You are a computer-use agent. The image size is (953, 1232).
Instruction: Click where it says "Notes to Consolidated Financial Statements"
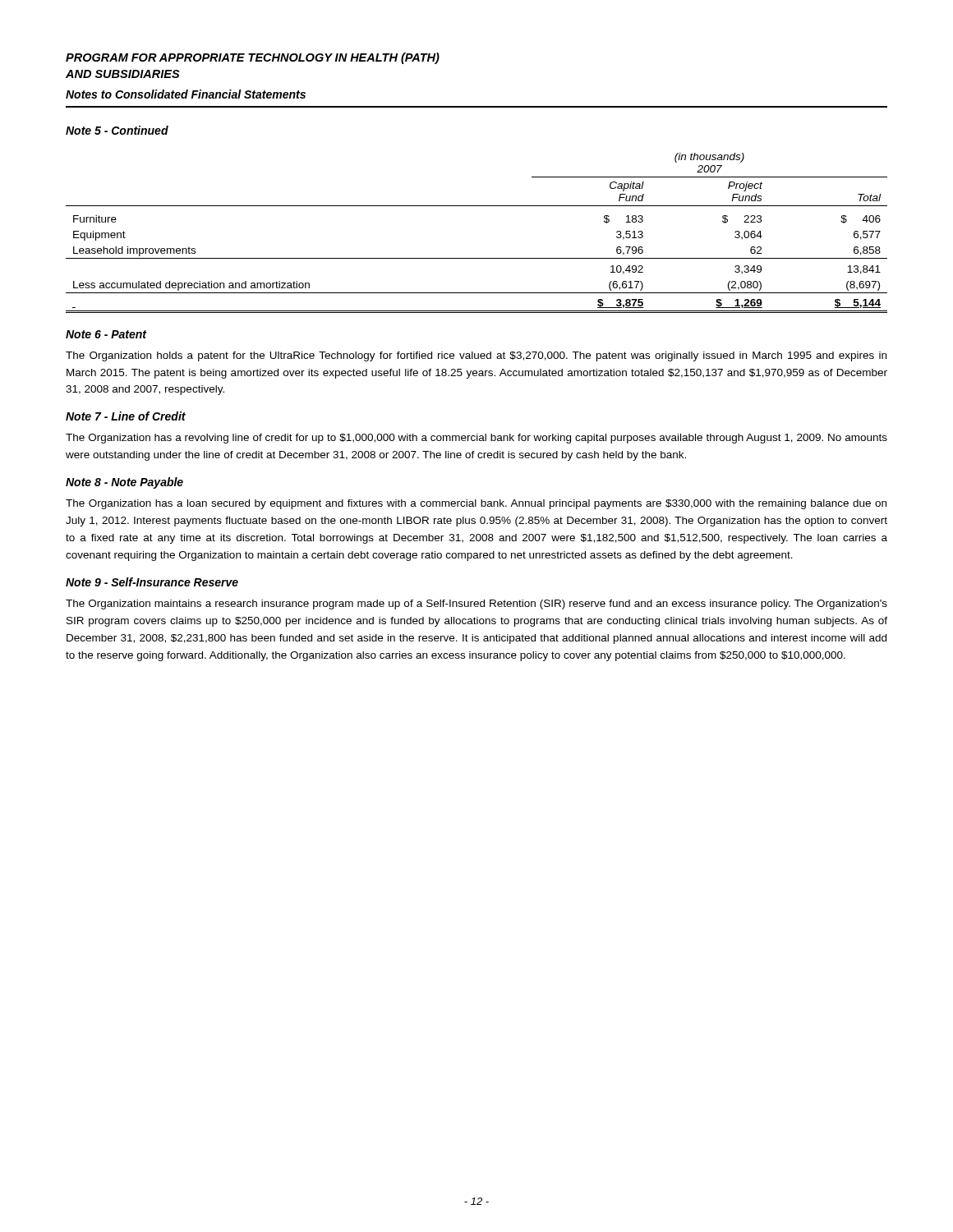point(186,94)
